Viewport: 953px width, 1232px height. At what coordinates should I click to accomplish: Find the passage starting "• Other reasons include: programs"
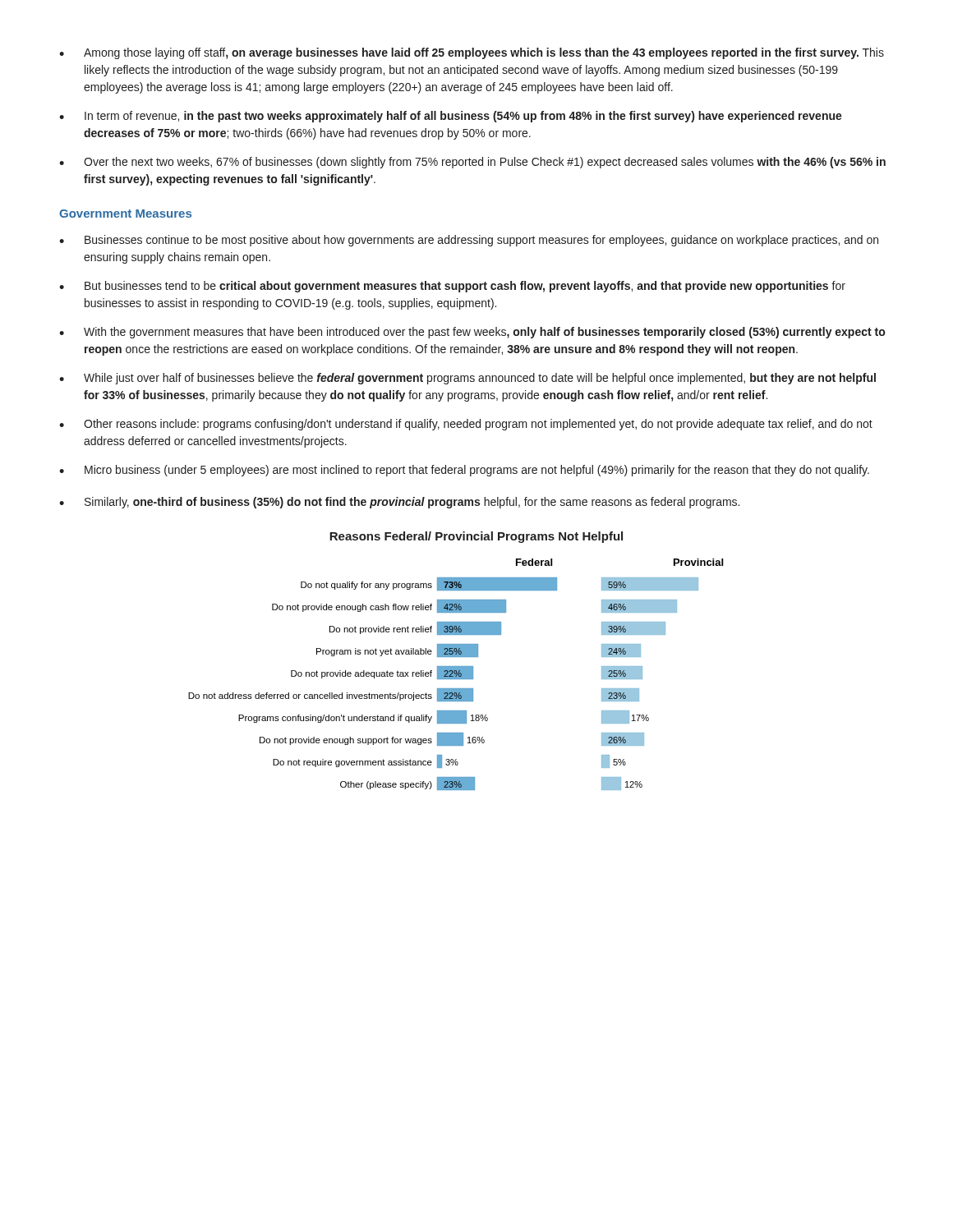click(476, 433)
